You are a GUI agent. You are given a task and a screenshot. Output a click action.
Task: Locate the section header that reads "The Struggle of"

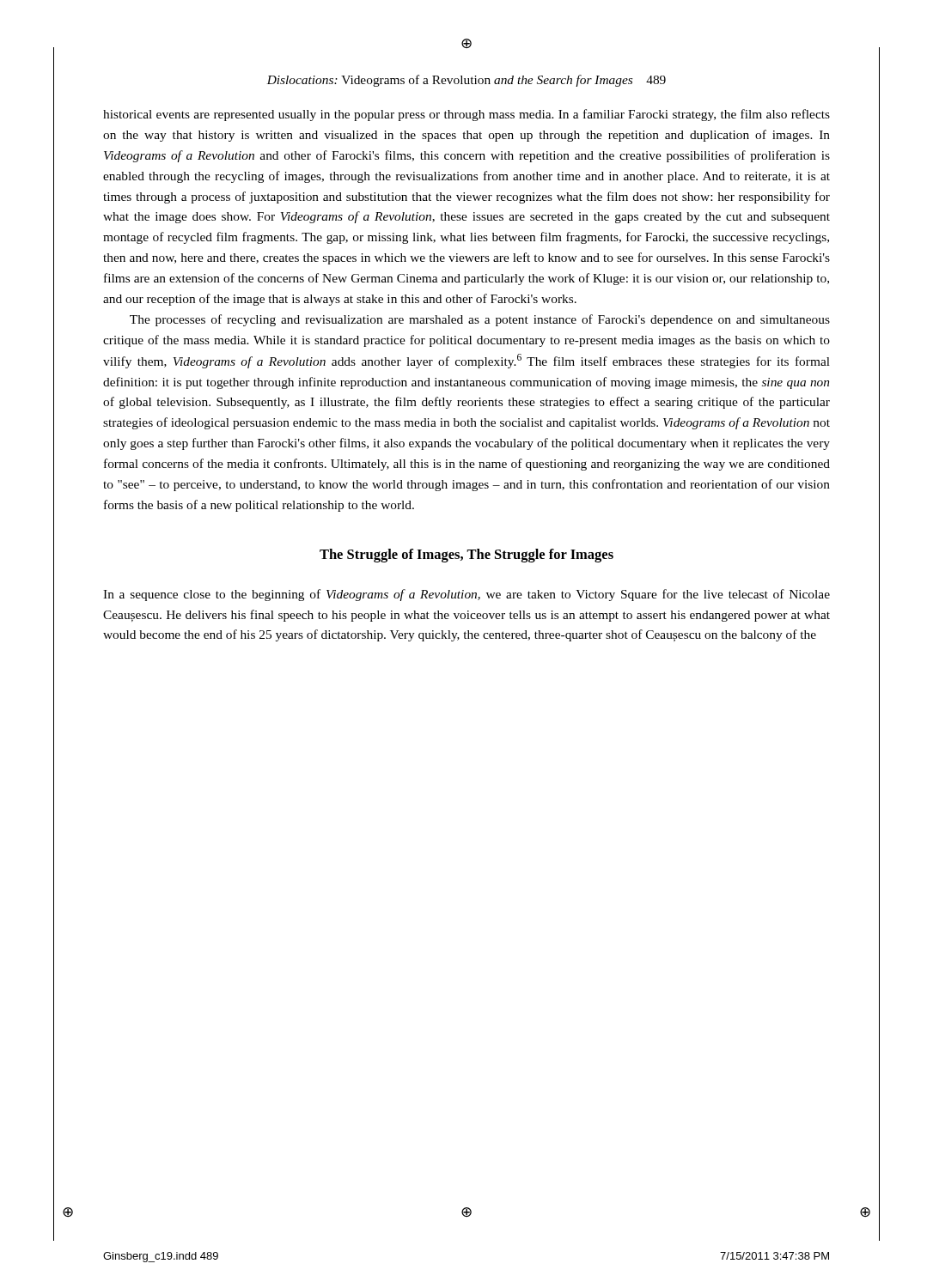click(466, 554)
